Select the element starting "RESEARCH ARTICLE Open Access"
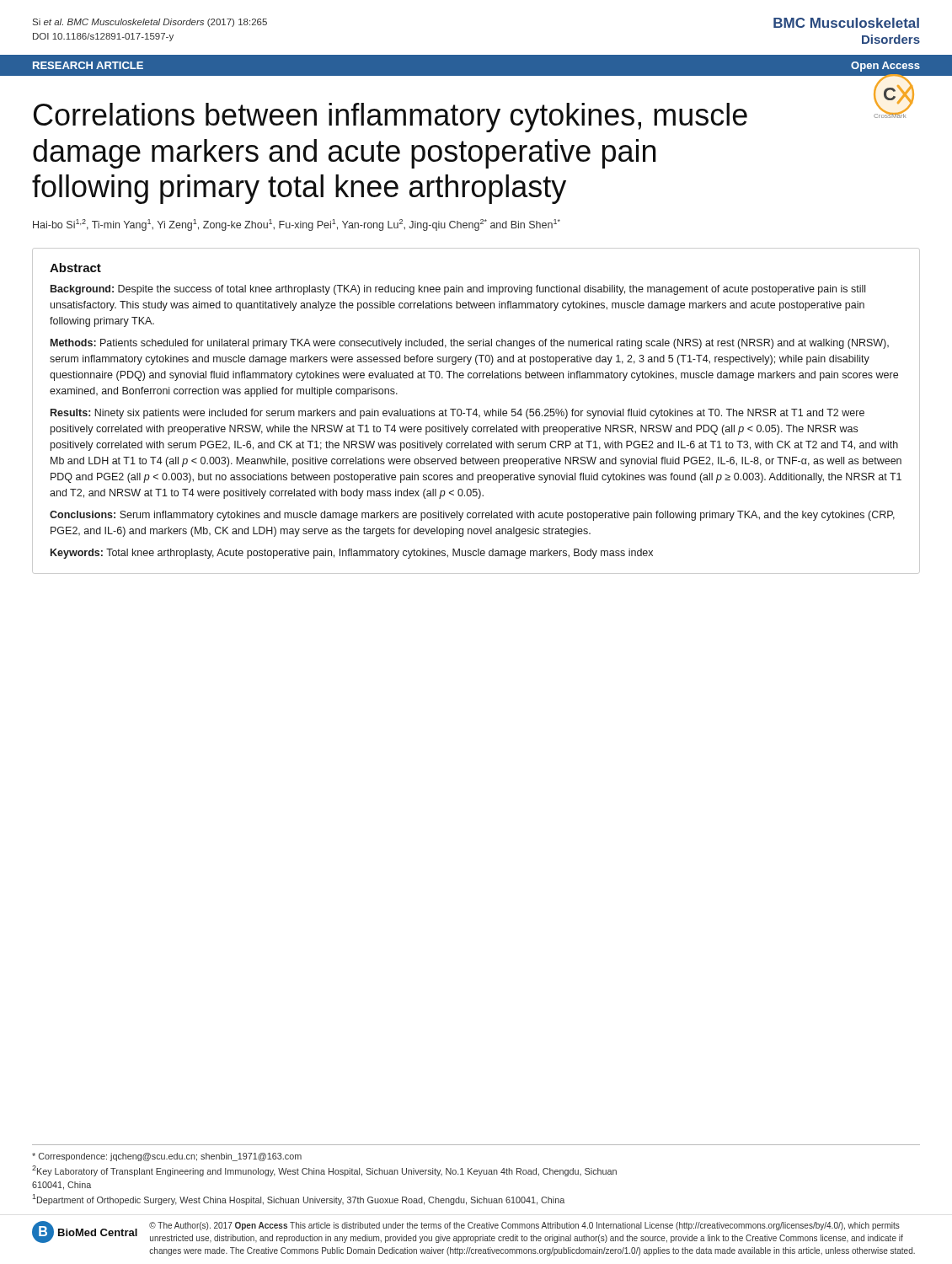Screen dimensions: 1264x952 476,66
